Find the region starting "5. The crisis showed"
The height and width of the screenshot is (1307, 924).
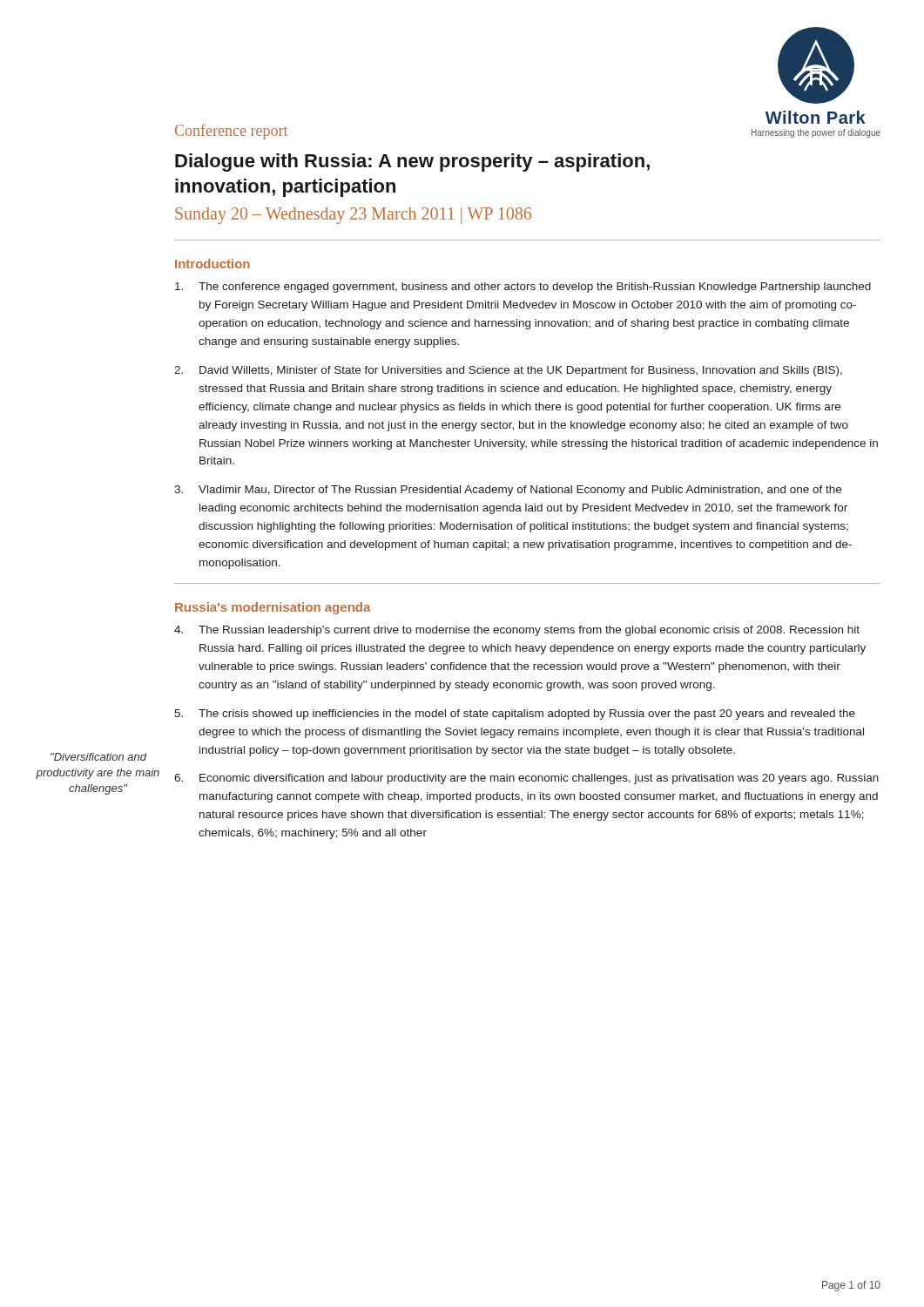[x=527, y=732]
